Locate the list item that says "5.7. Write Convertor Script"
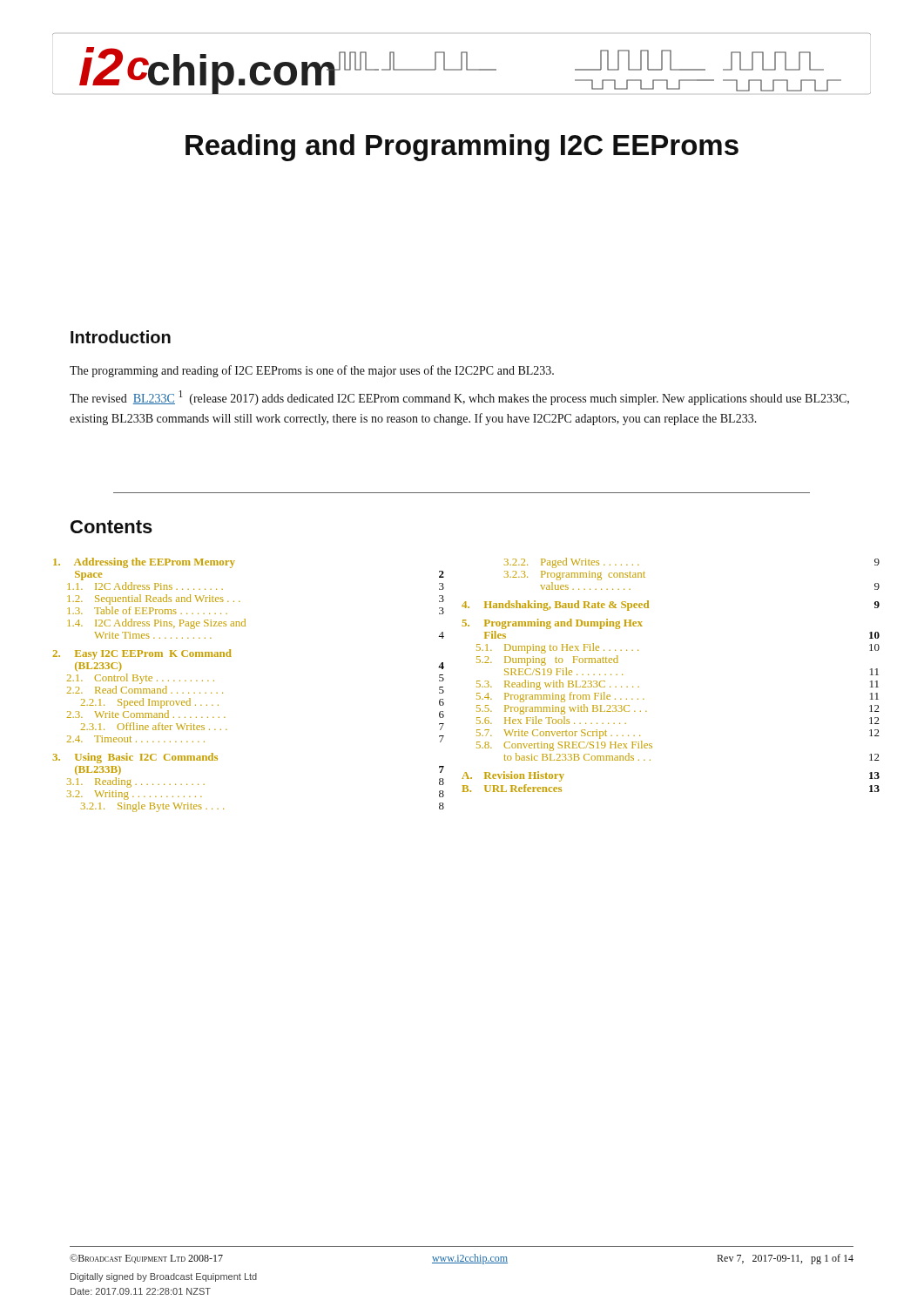924x1307 pixels. [553, 734]
